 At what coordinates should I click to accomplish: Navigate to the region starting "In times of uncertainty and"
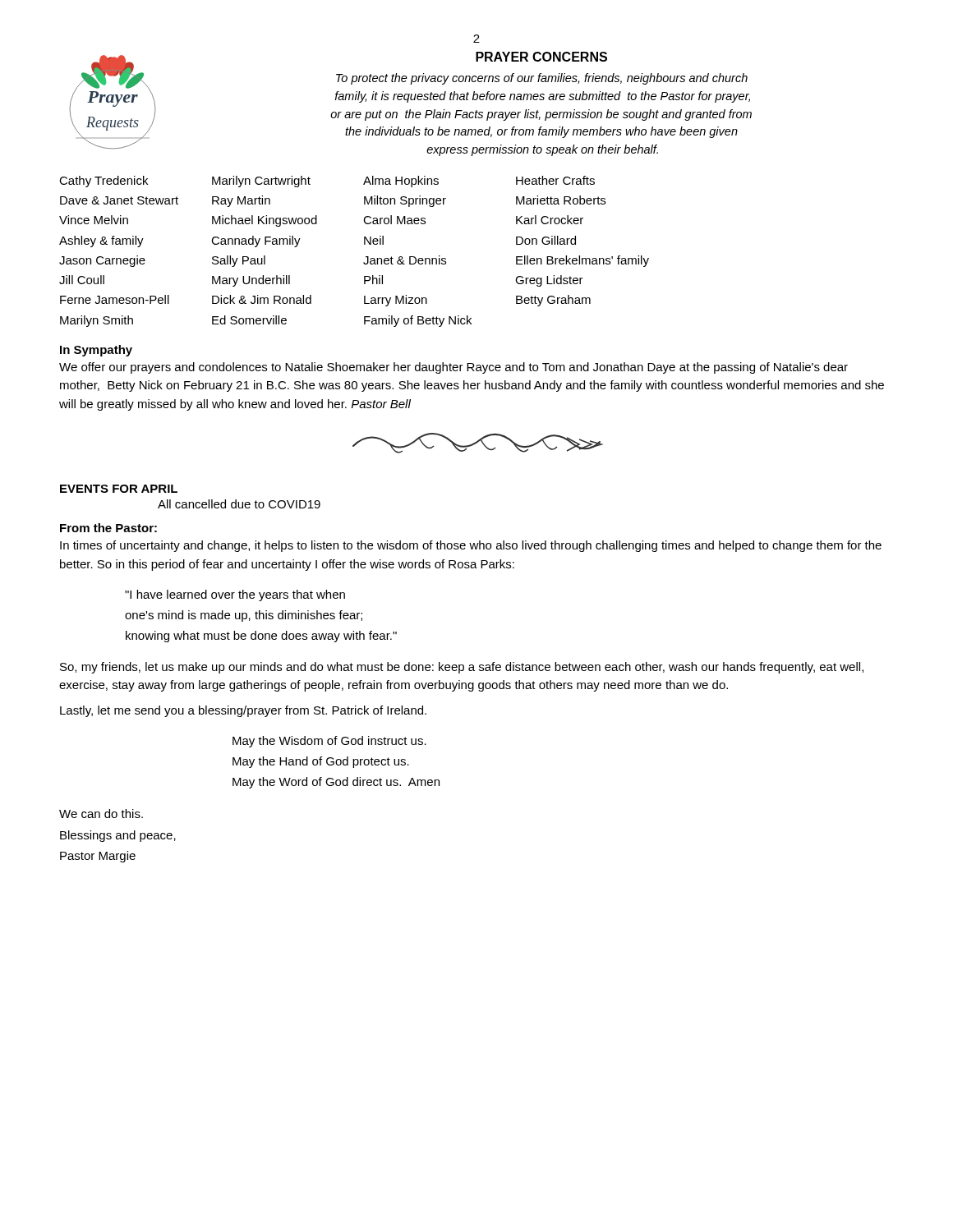471,554
